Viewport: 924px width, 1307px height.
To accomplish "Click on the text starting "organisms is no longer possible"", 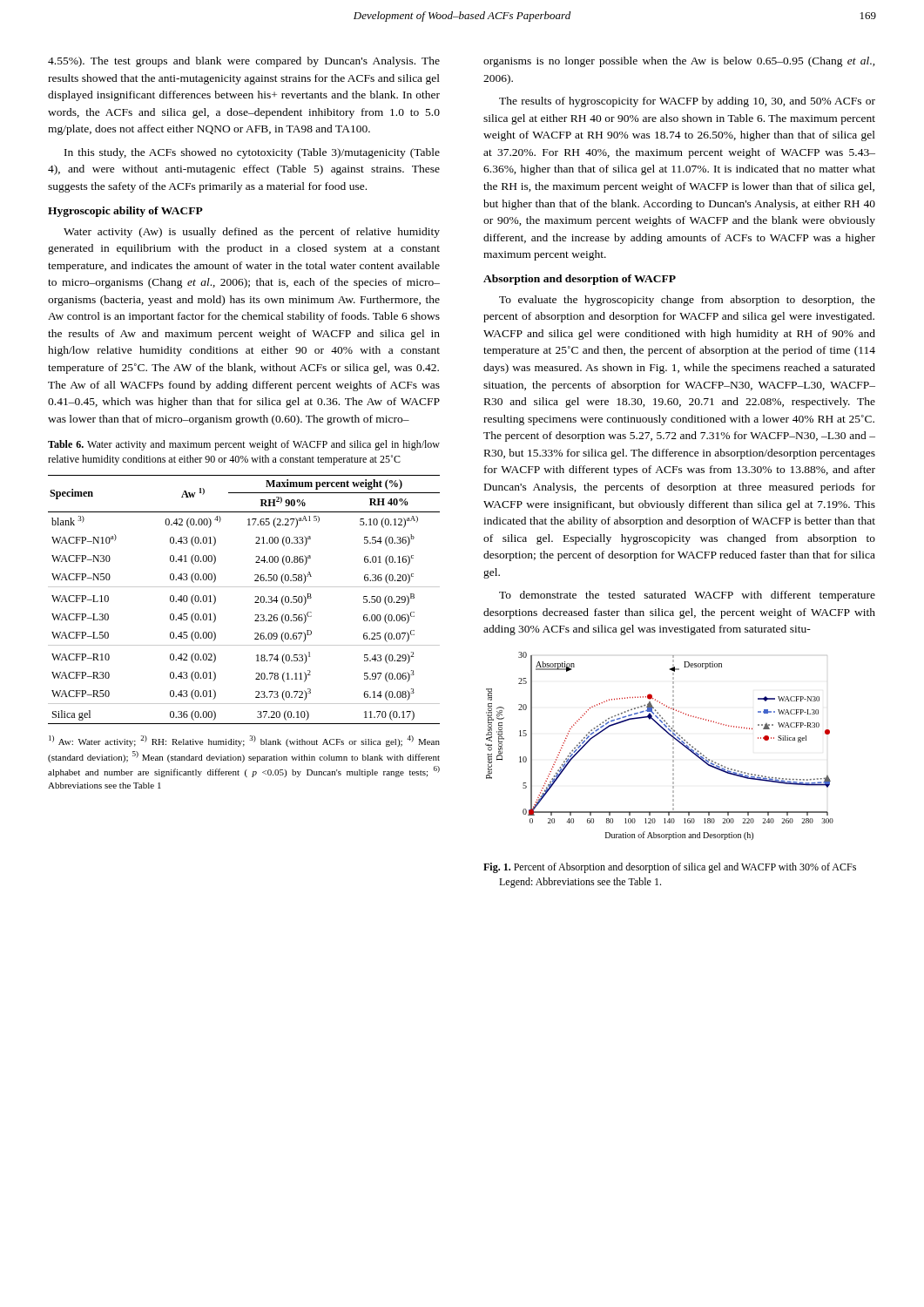I will 679,69.
